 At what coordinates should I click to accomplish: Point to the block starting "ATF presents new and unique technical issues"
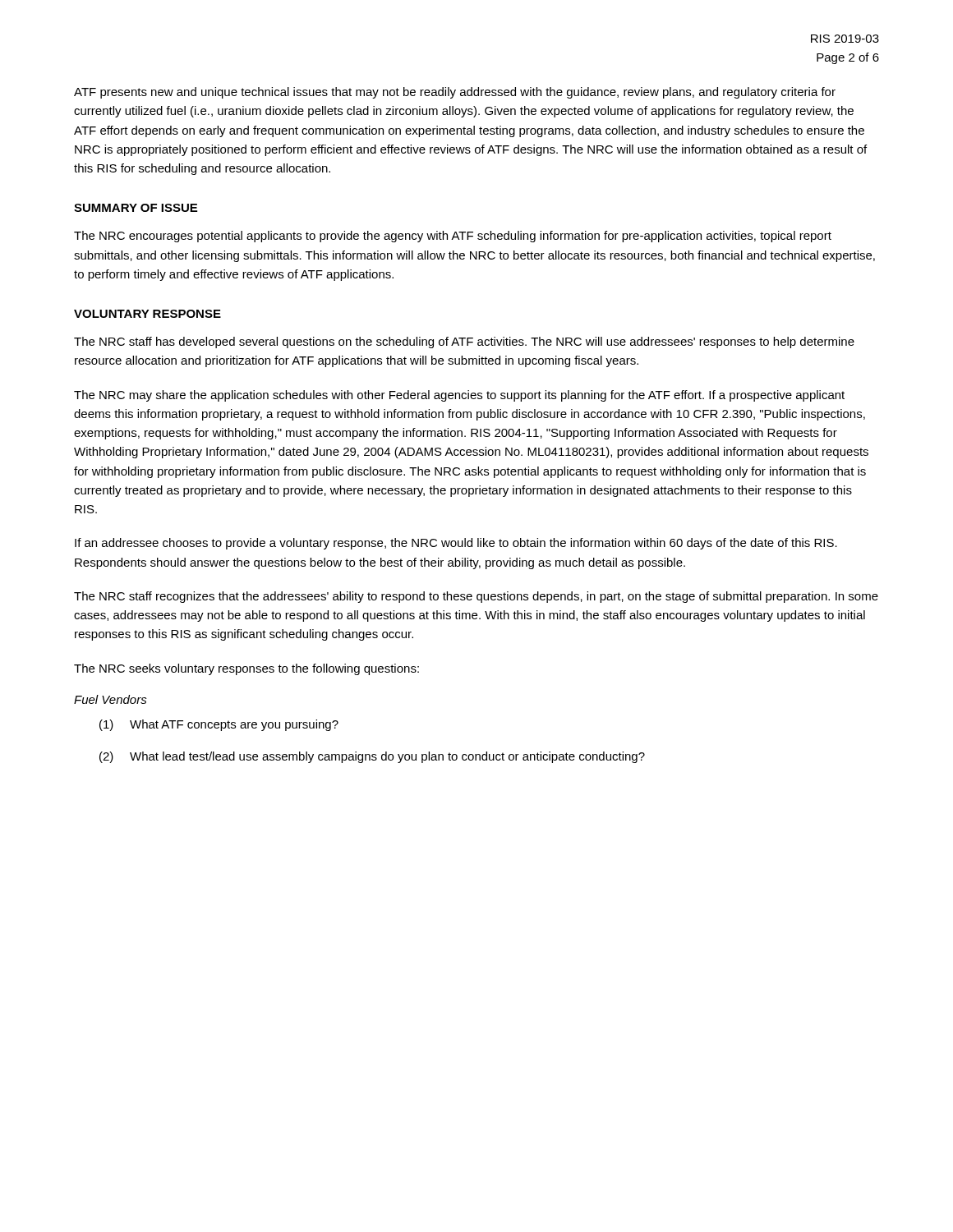pyautogui.click(x=470, y=130)
